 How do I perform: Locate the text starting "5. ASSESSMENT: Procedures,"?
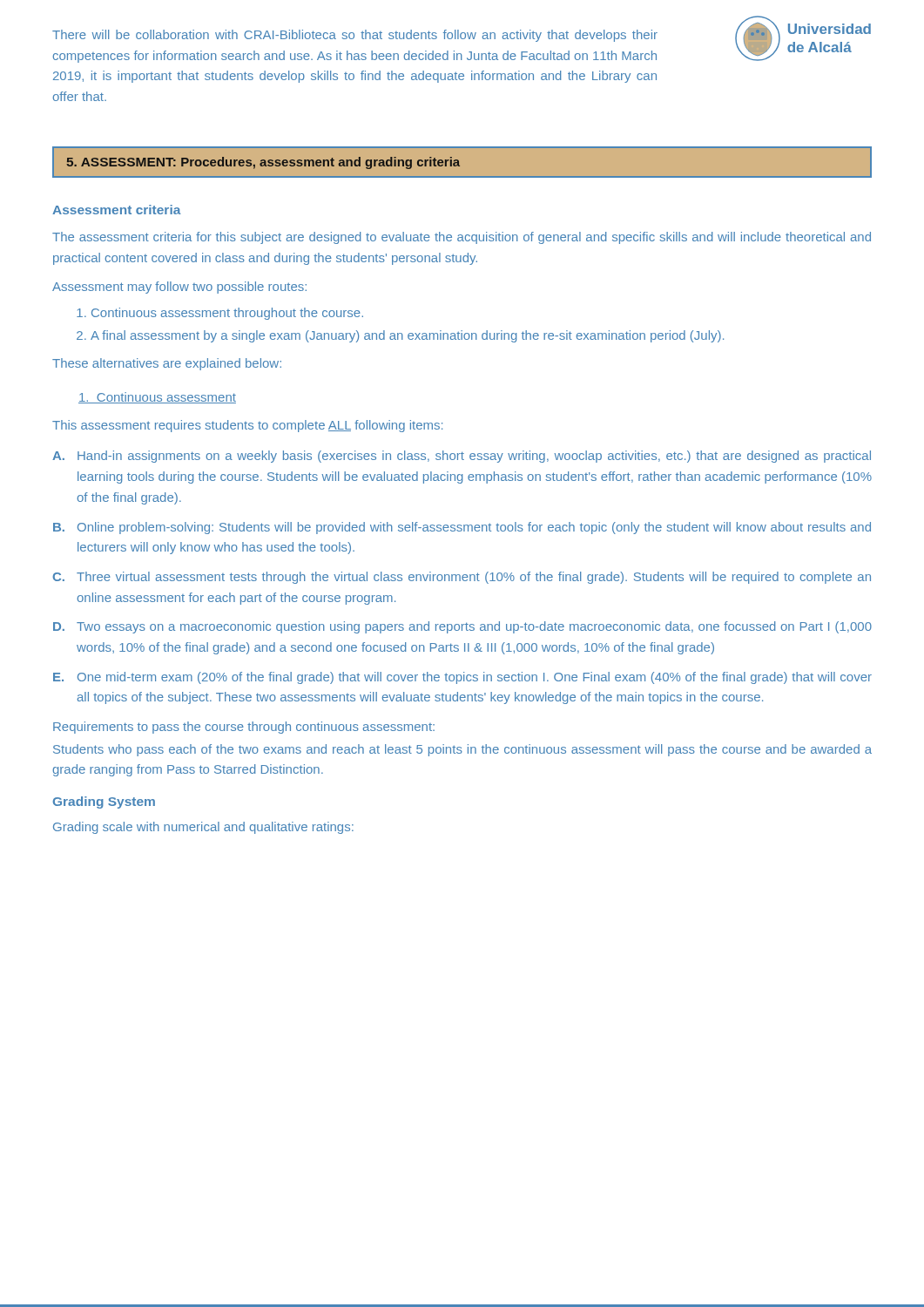tap(263, 162)
